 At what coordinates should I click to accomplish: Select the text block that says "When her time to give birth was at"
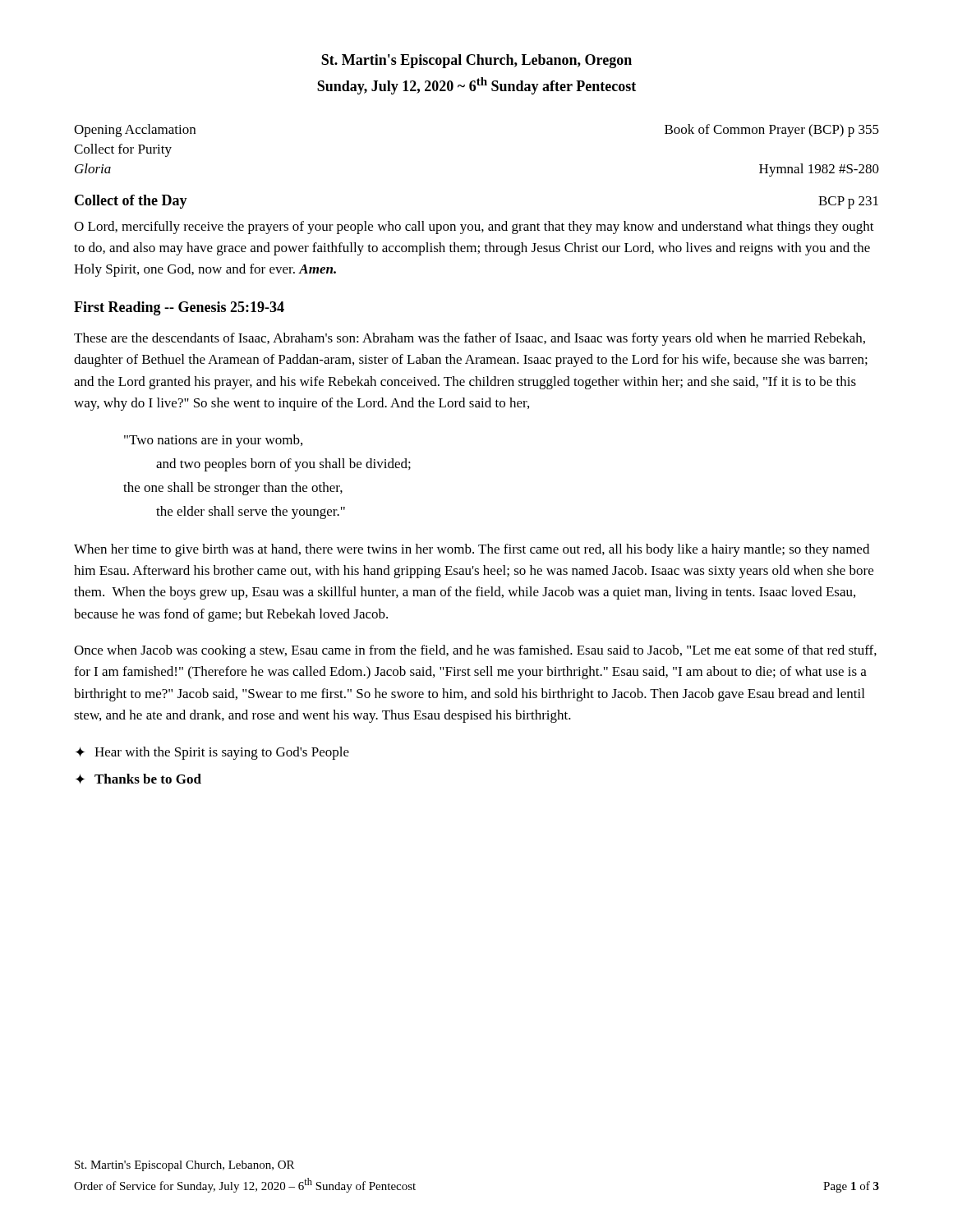(476, 582)
